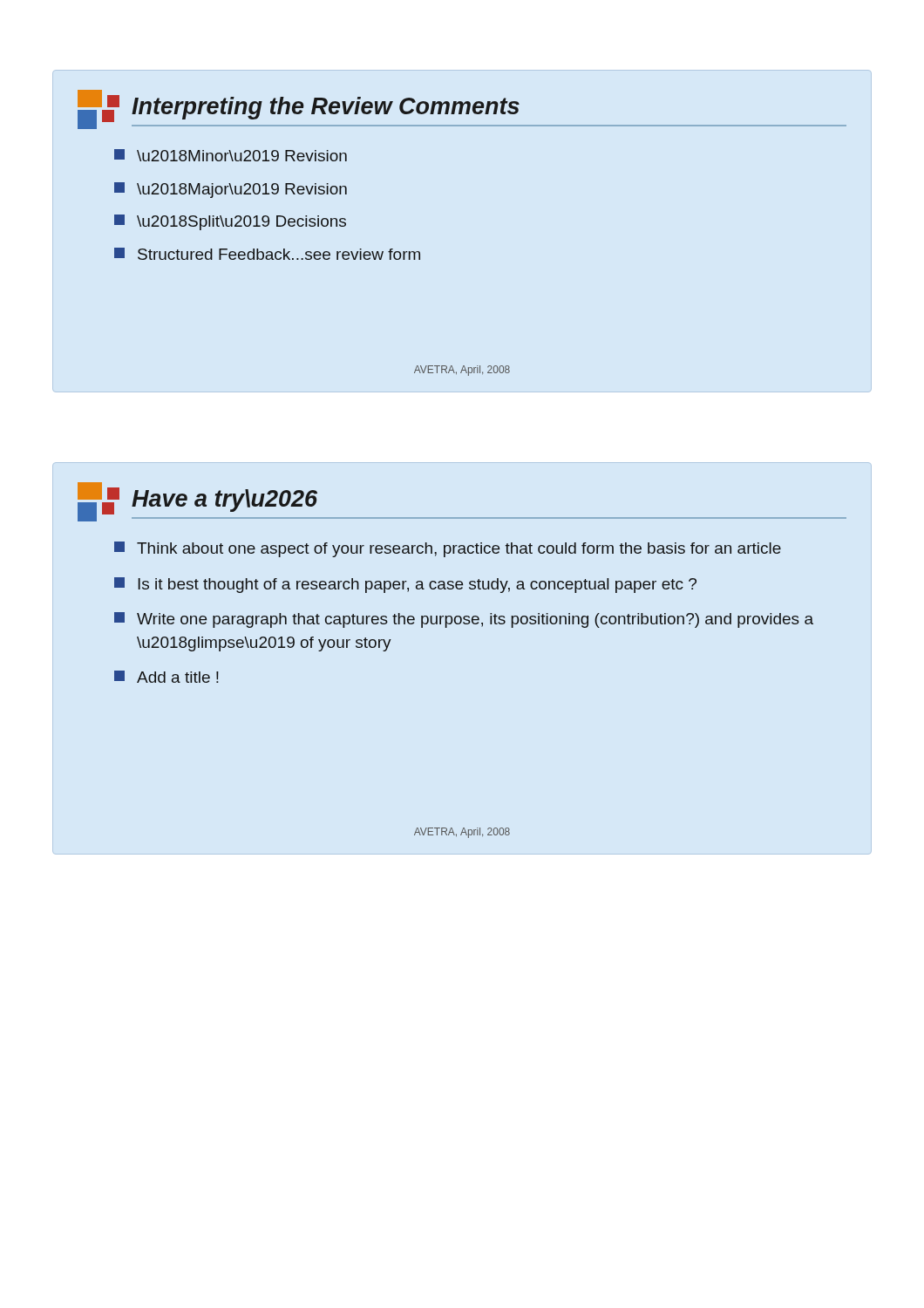Locate the text "\u2018Split\u2019 Decisions"
924x1308 pixels.
pyautogui.click(x=230, y=222)
